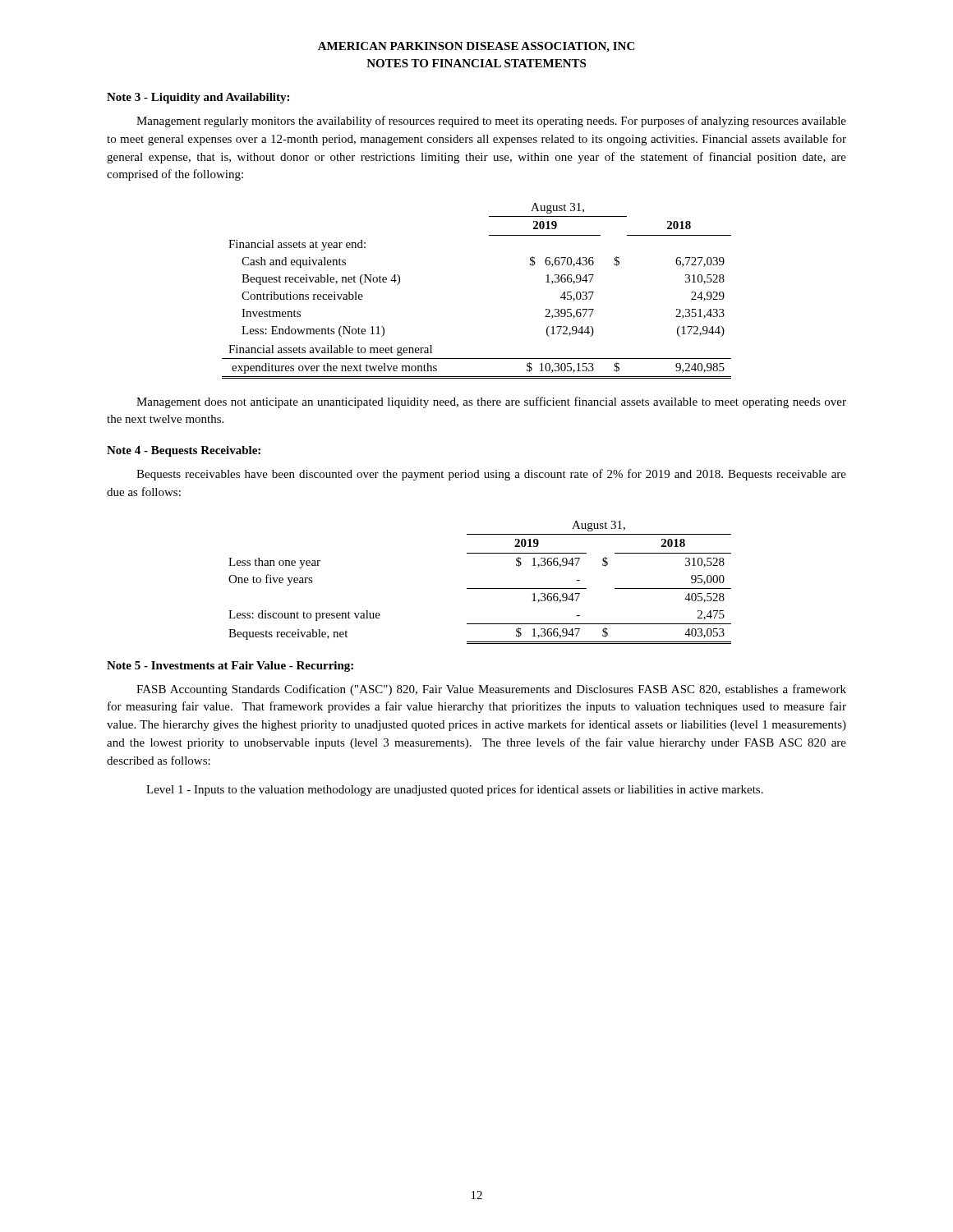
Task: Navigate to the text block starting "Note 3 -"
Action: 199,97
